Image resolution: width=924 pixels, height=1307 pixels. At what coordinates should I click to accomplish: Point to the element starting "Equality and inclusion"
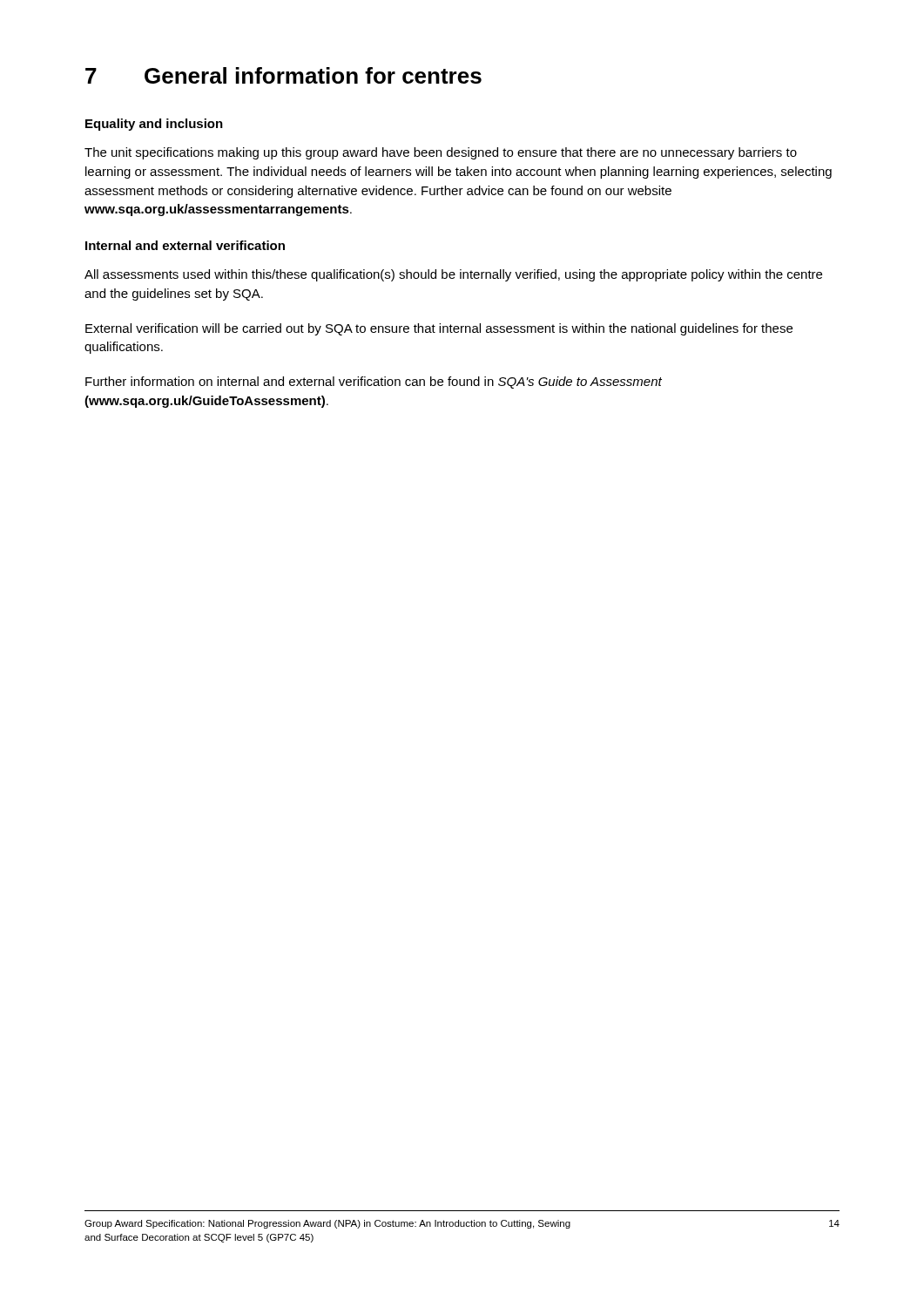pyautogui.click(x=154, y=125)
